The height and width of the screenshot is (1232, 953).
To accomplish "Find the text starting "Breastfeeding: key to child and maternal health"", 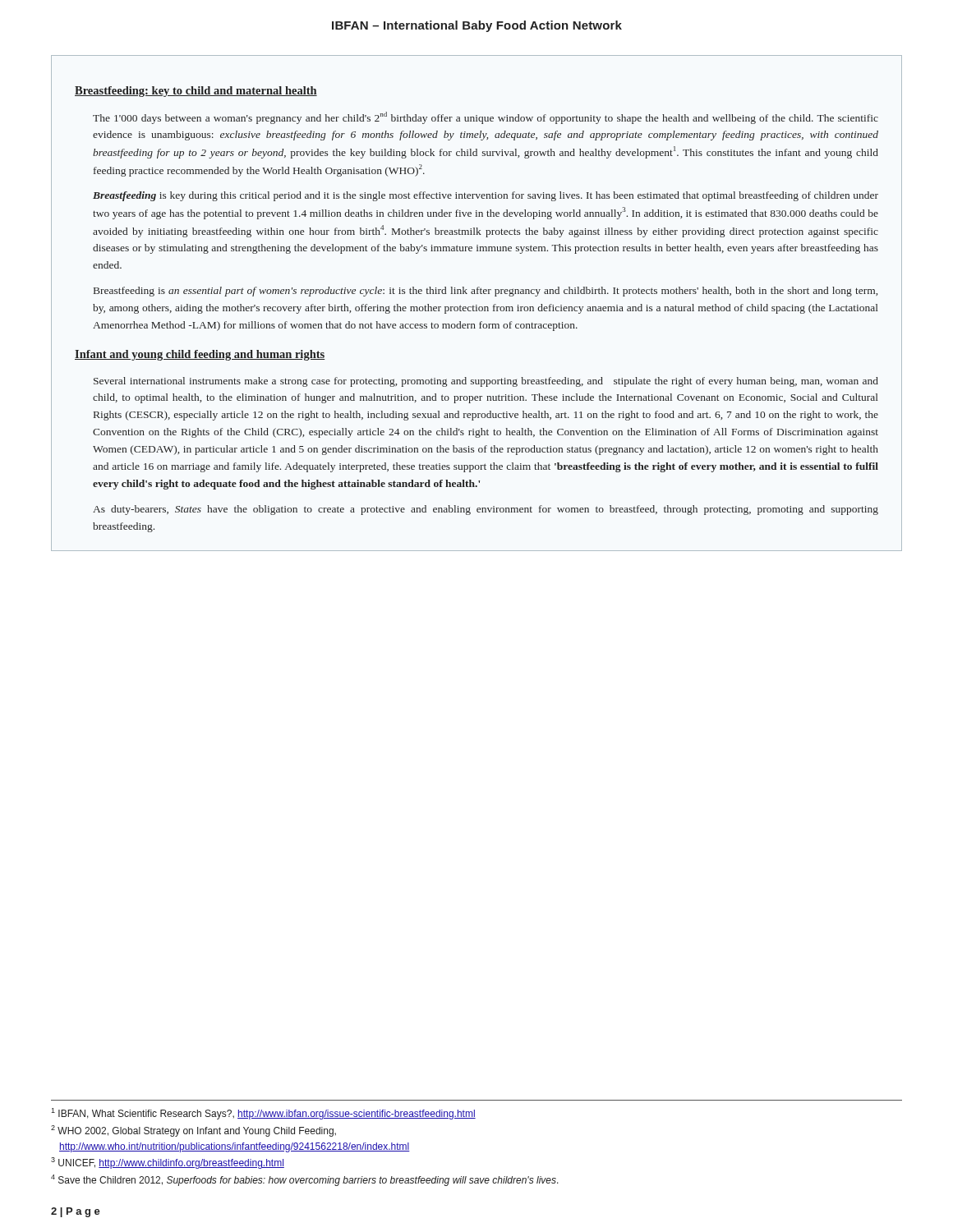I will (x=196, y=90).
